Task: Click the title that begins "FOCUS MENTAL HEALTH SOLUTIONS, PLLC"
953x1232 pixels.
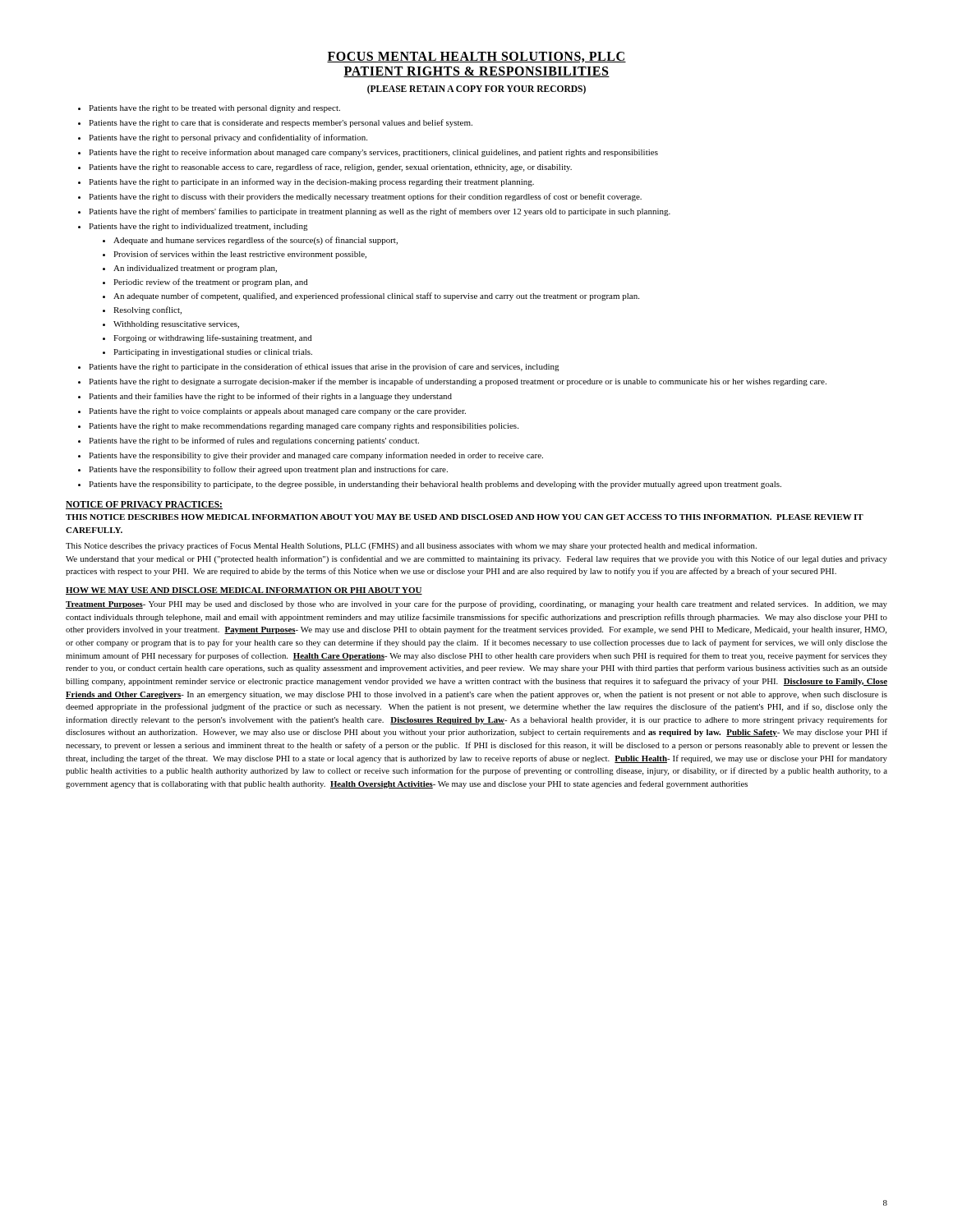Action: 476,64
